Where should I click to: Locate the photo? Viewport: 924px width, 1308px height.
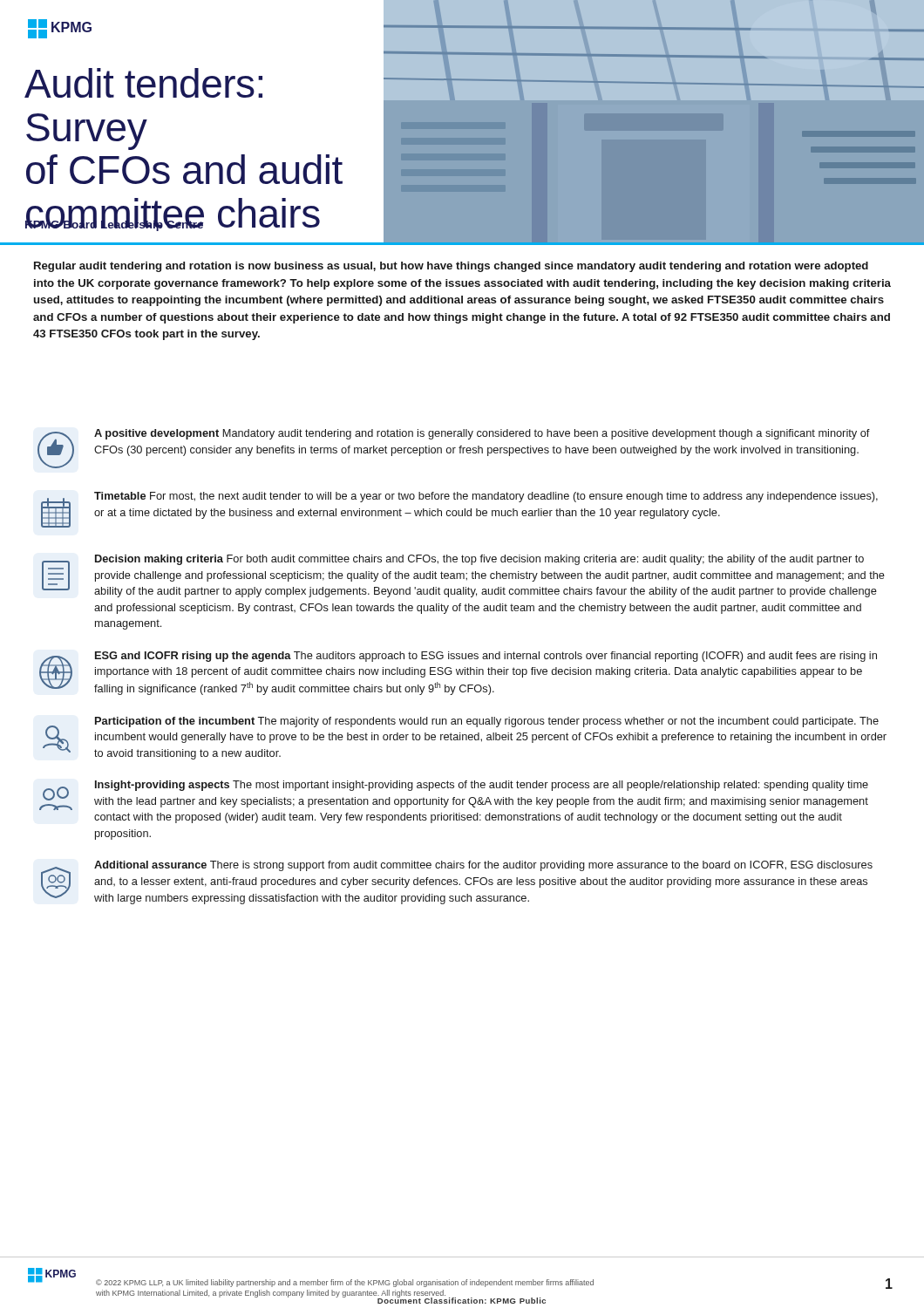point(654,121)
